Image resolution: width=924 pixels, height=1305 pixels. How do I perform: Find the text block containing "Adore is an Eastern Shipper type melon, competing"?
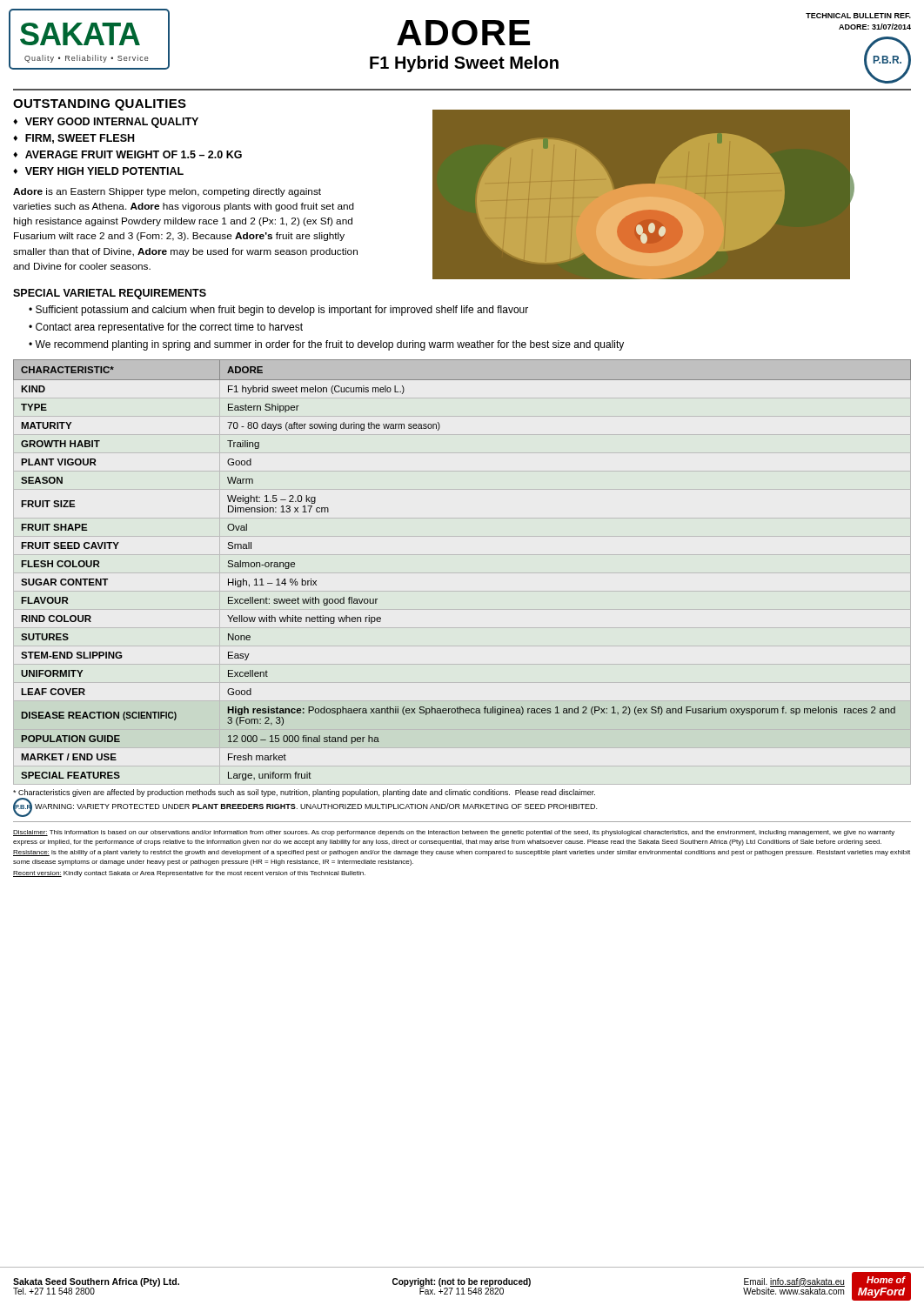pos(186,229)
